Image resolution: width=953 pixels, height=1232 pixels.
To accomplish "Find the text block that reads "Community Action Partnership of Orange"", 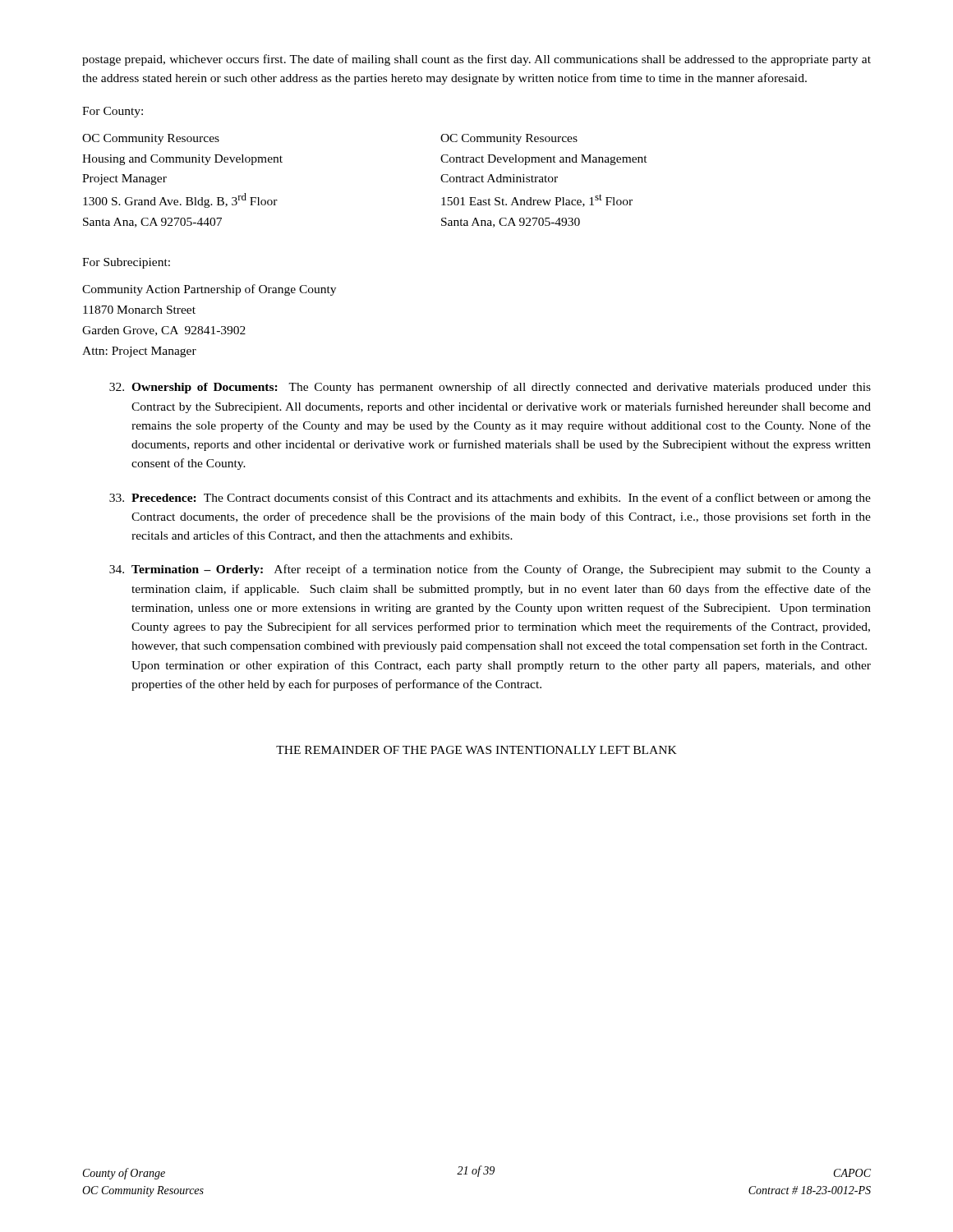I will pos(209,319).
